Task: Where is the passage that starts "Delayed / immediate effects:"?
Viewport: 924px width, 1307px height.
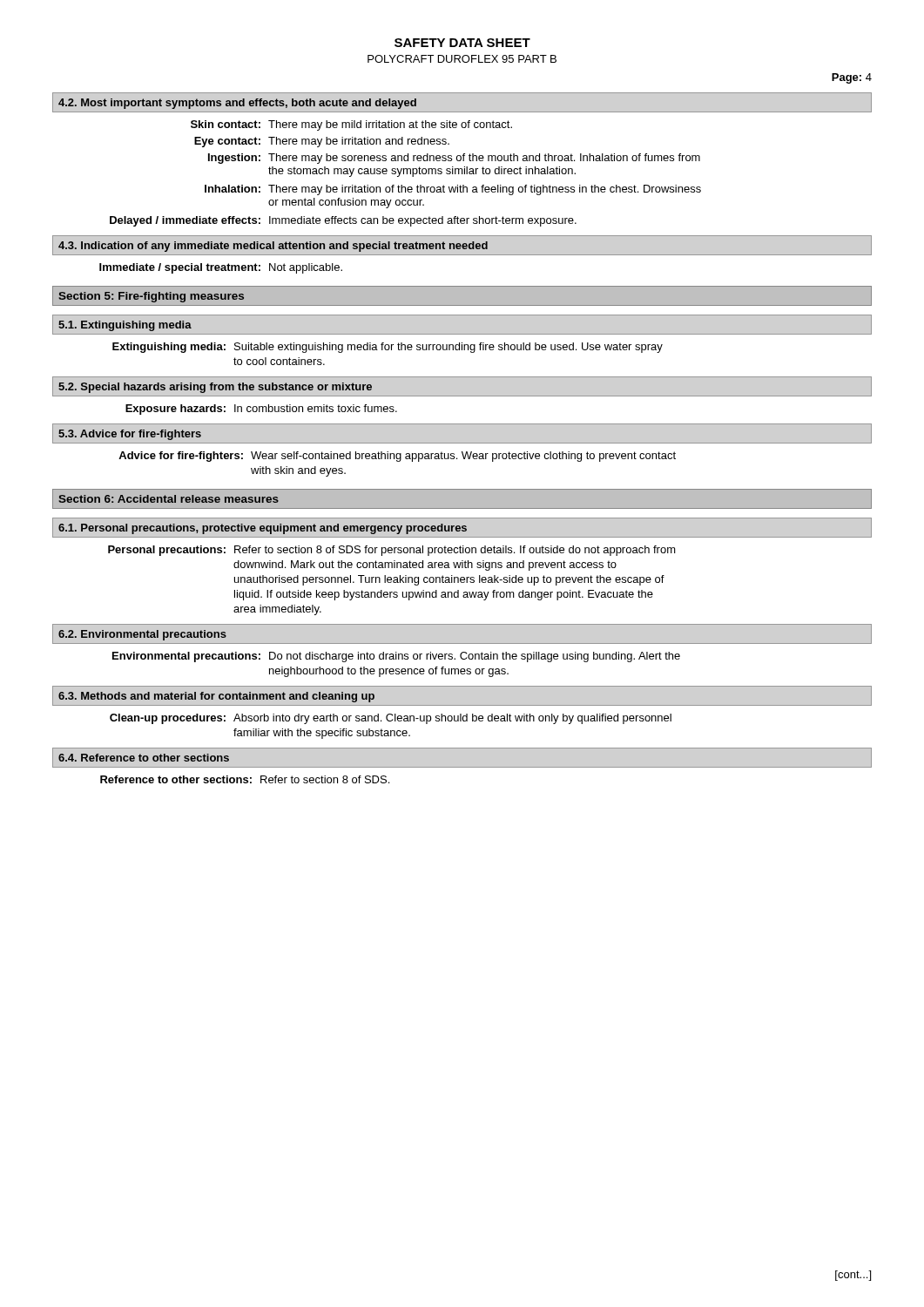Action: coord(315,220)
